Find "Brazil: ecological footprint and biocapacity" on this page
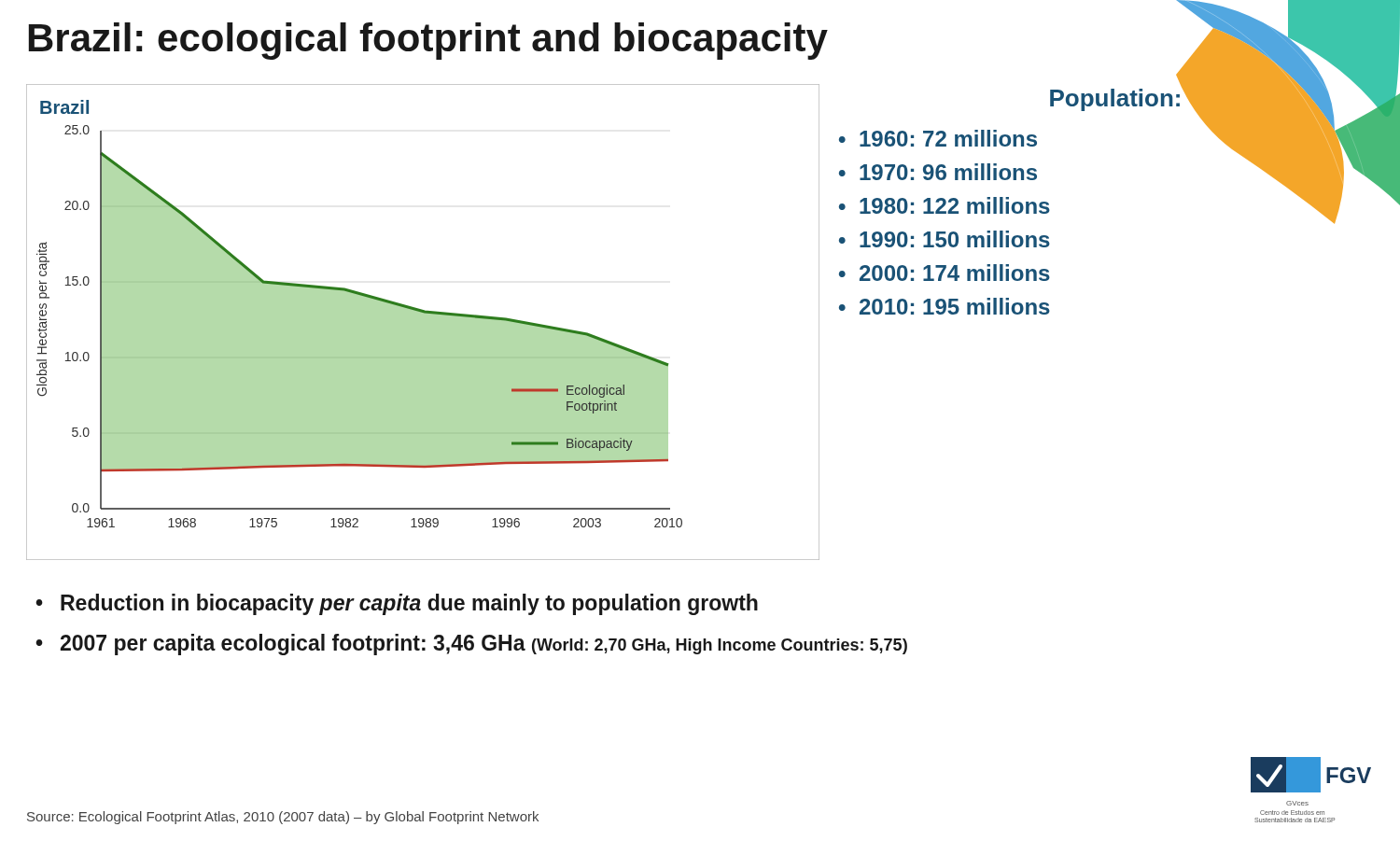Screen dimensions: 841x1400 pyautogui.click(x=427, y=38)
